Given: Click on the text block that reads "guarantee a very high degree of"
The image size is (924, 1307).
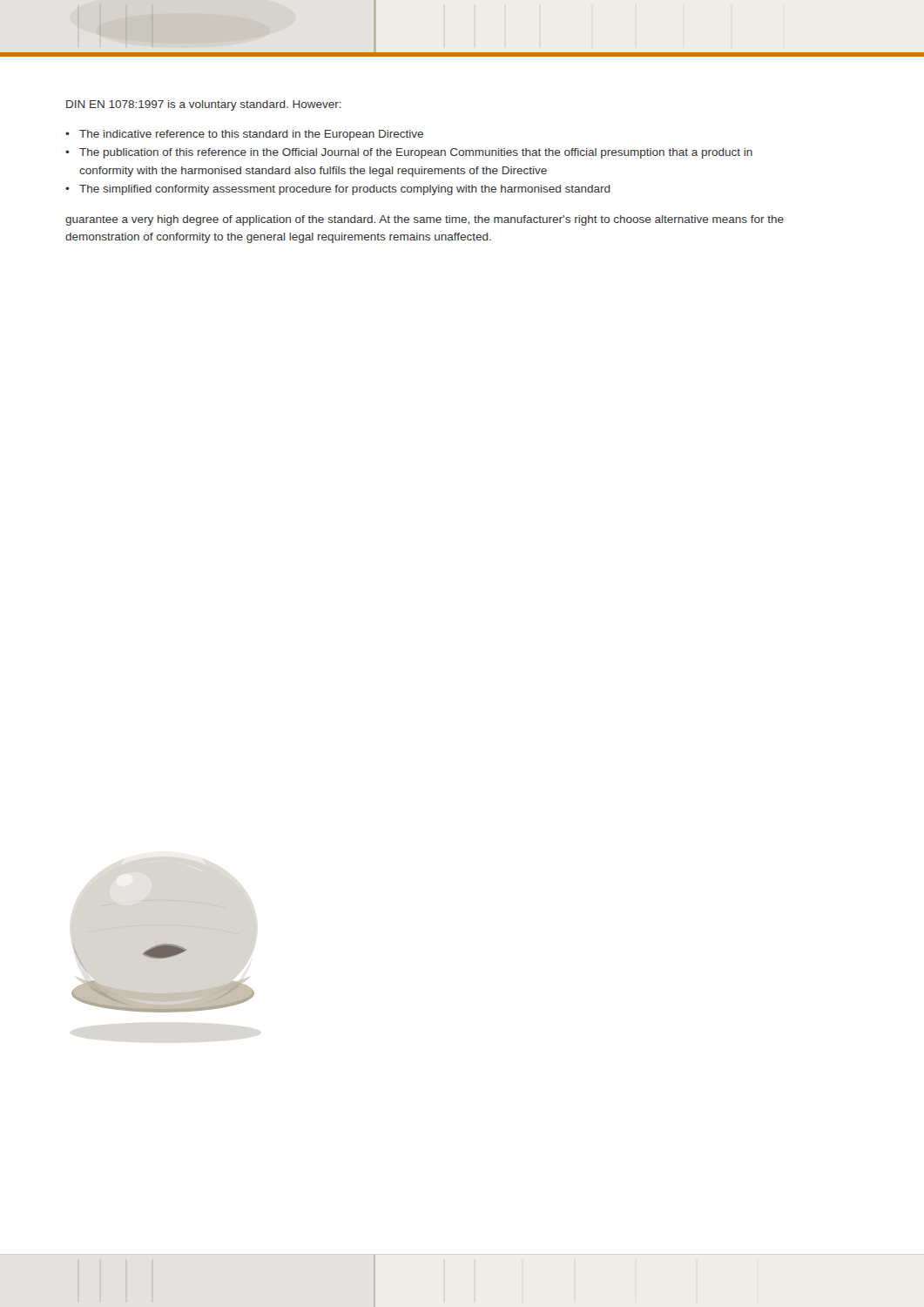Looking at the screenshot, I should [425, 228].
